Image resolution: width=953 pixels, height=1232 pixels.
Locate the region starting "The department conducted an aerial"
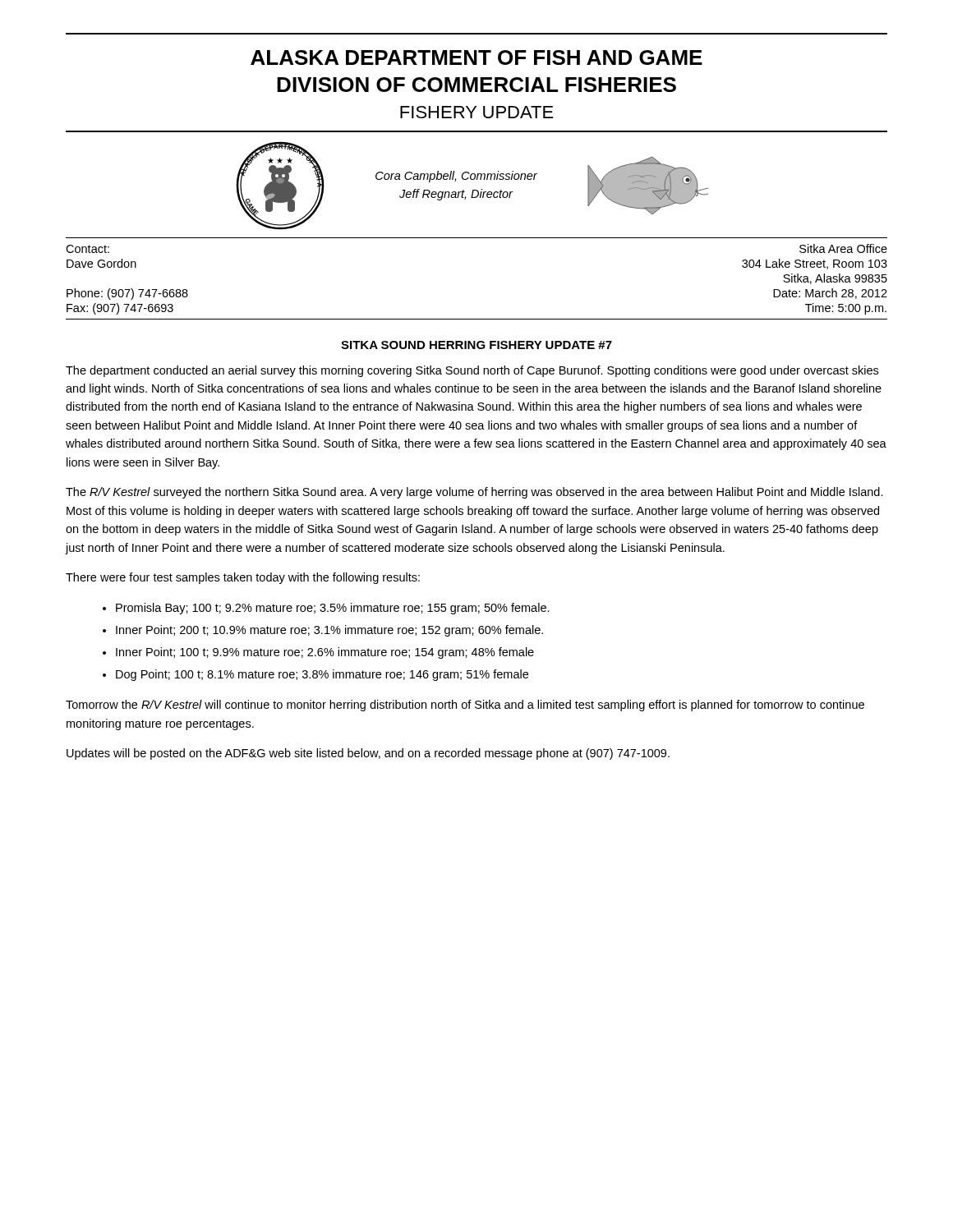(476, 416)
